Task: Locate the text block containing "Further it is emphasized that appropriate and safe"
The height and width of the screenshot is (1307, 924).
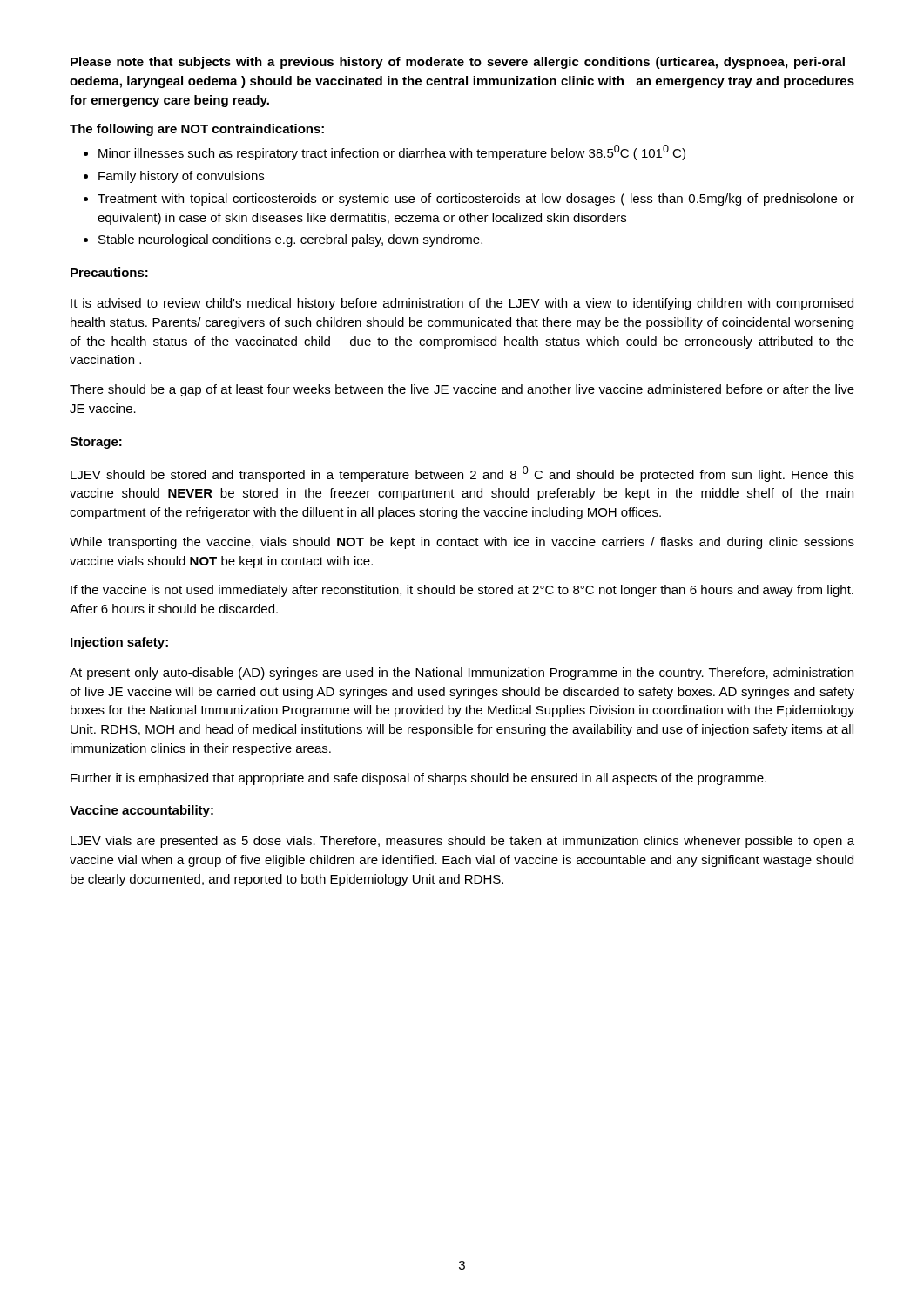Action: (462, 778)
